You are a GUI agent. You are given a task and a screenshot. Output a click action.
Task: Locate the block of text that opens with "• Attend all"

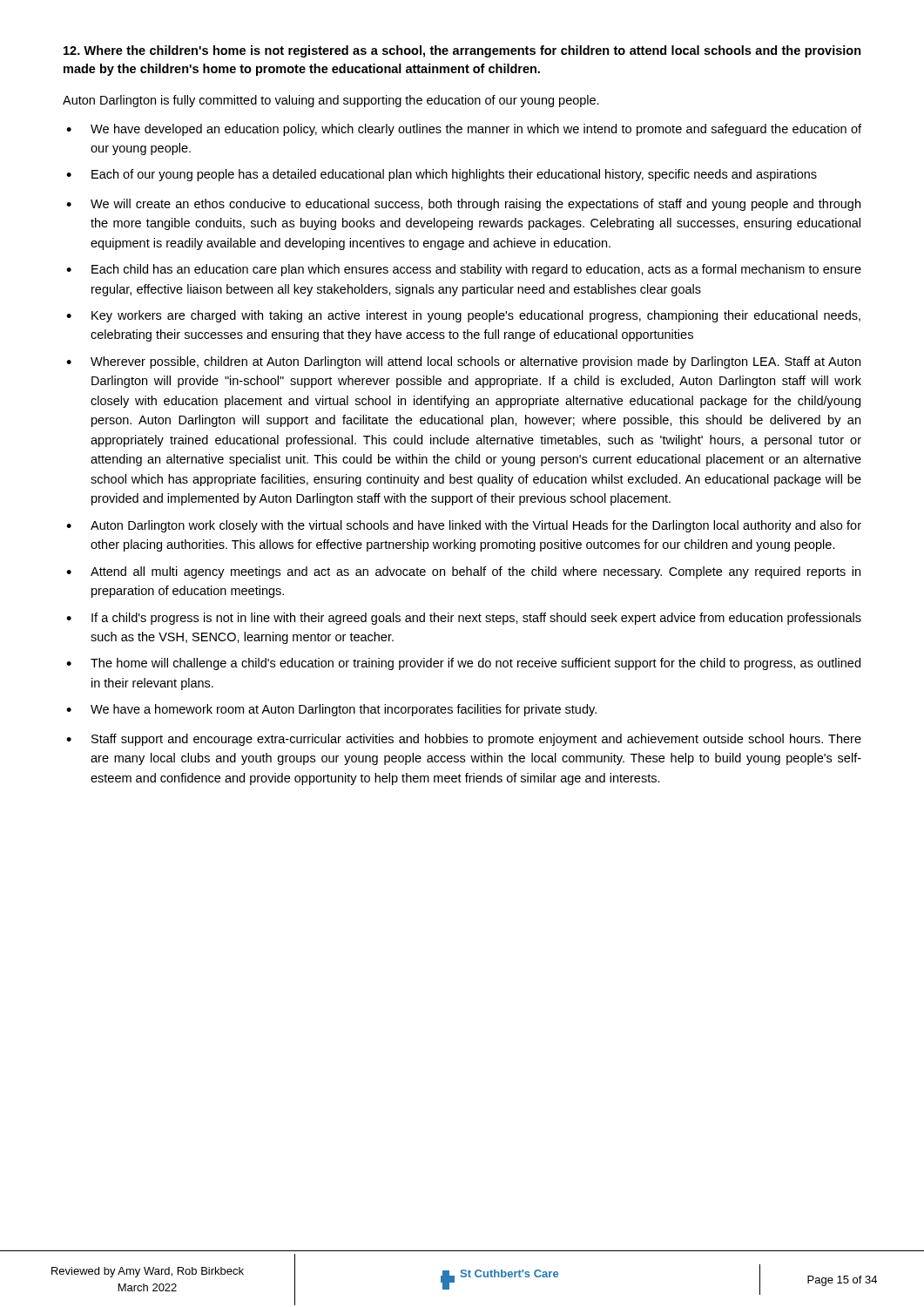462,581
